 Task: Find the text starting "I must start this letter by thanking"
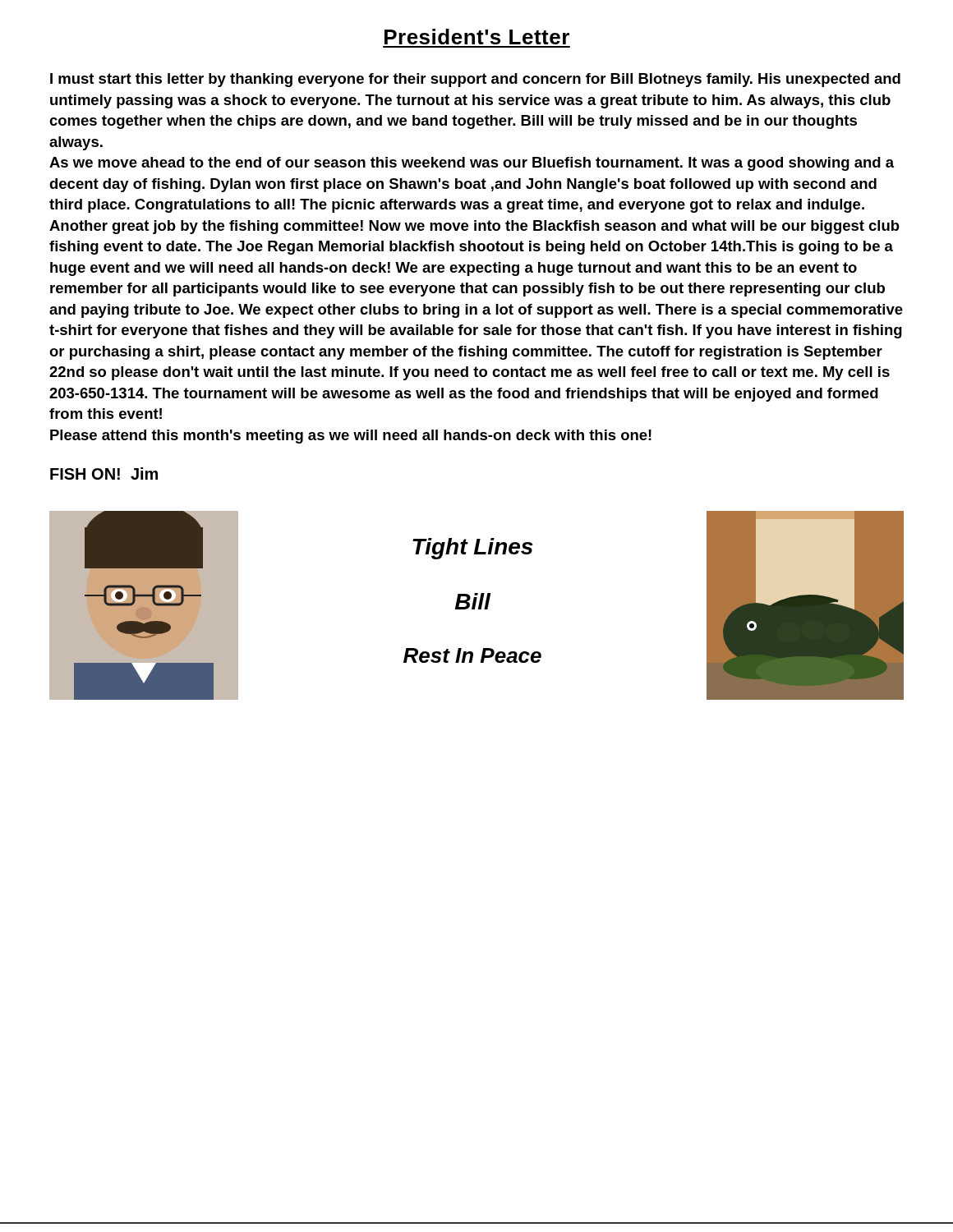pyautogui.click(x=476, y=257)
